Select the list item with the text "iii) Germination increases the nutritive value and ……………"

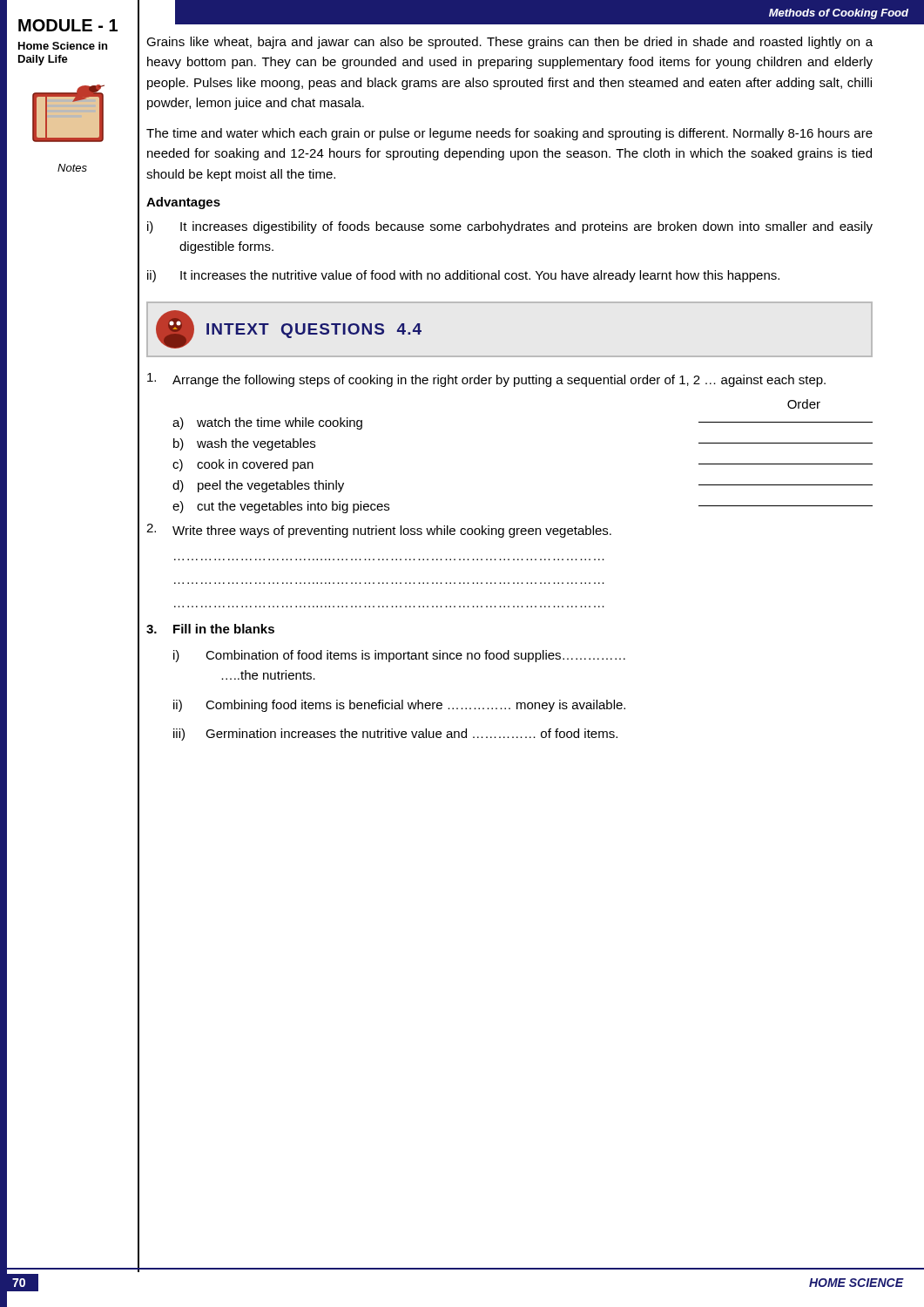click(x=523, y=733)
